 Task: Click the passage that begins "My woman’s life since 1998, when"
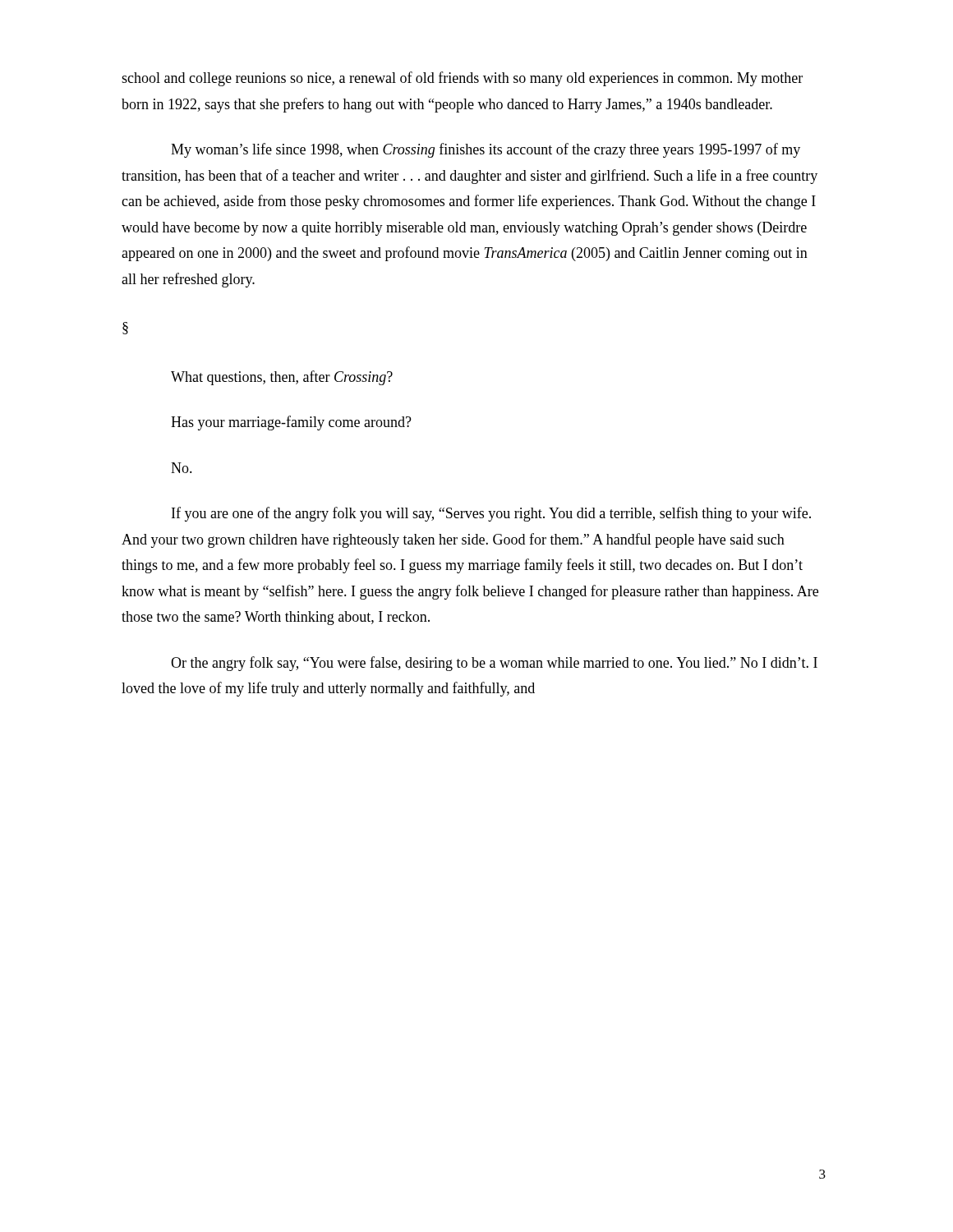[472, 215]
